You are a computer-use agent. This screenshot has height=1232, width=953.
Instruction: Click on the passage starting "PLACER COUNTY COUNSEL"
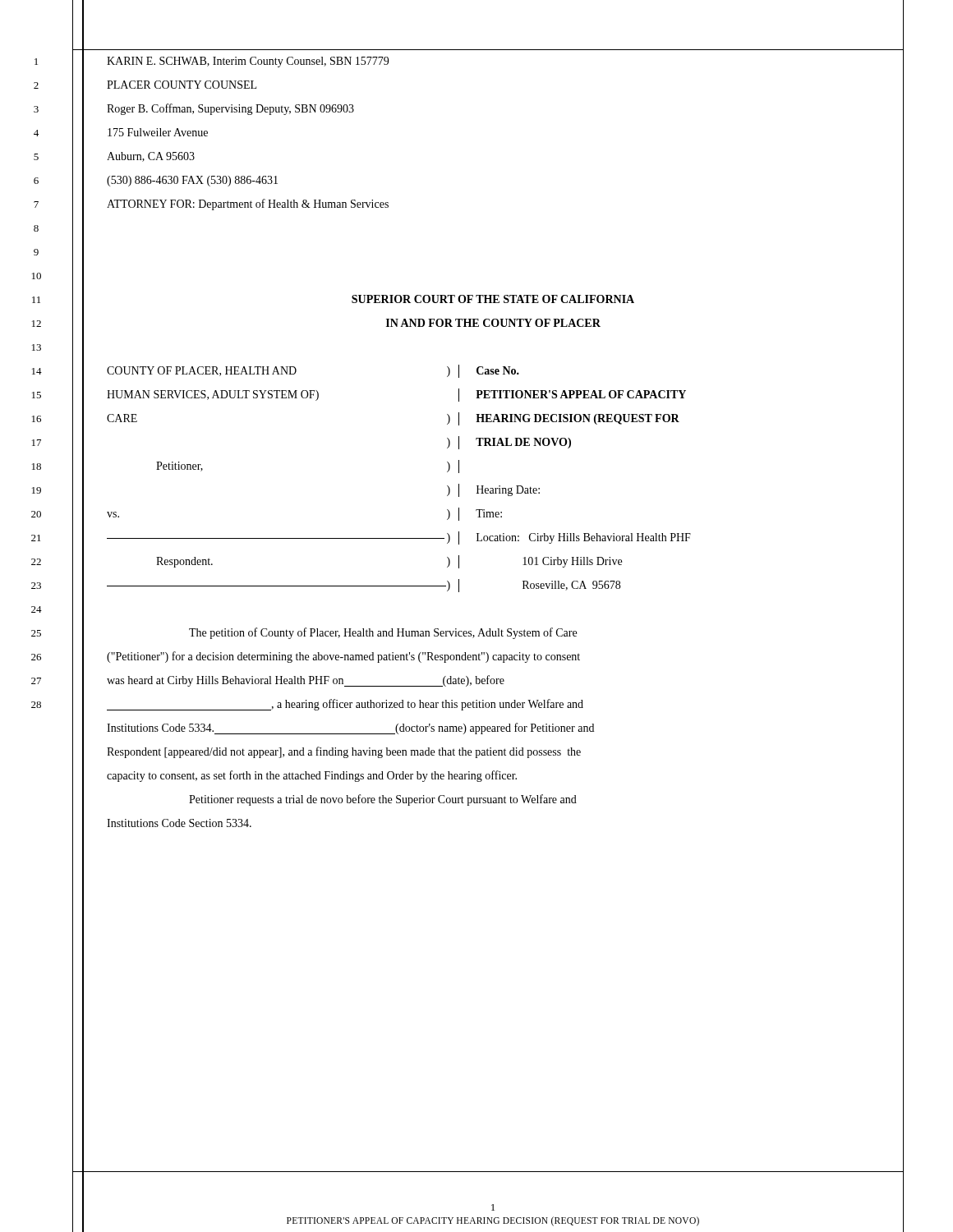pos(182,85)
